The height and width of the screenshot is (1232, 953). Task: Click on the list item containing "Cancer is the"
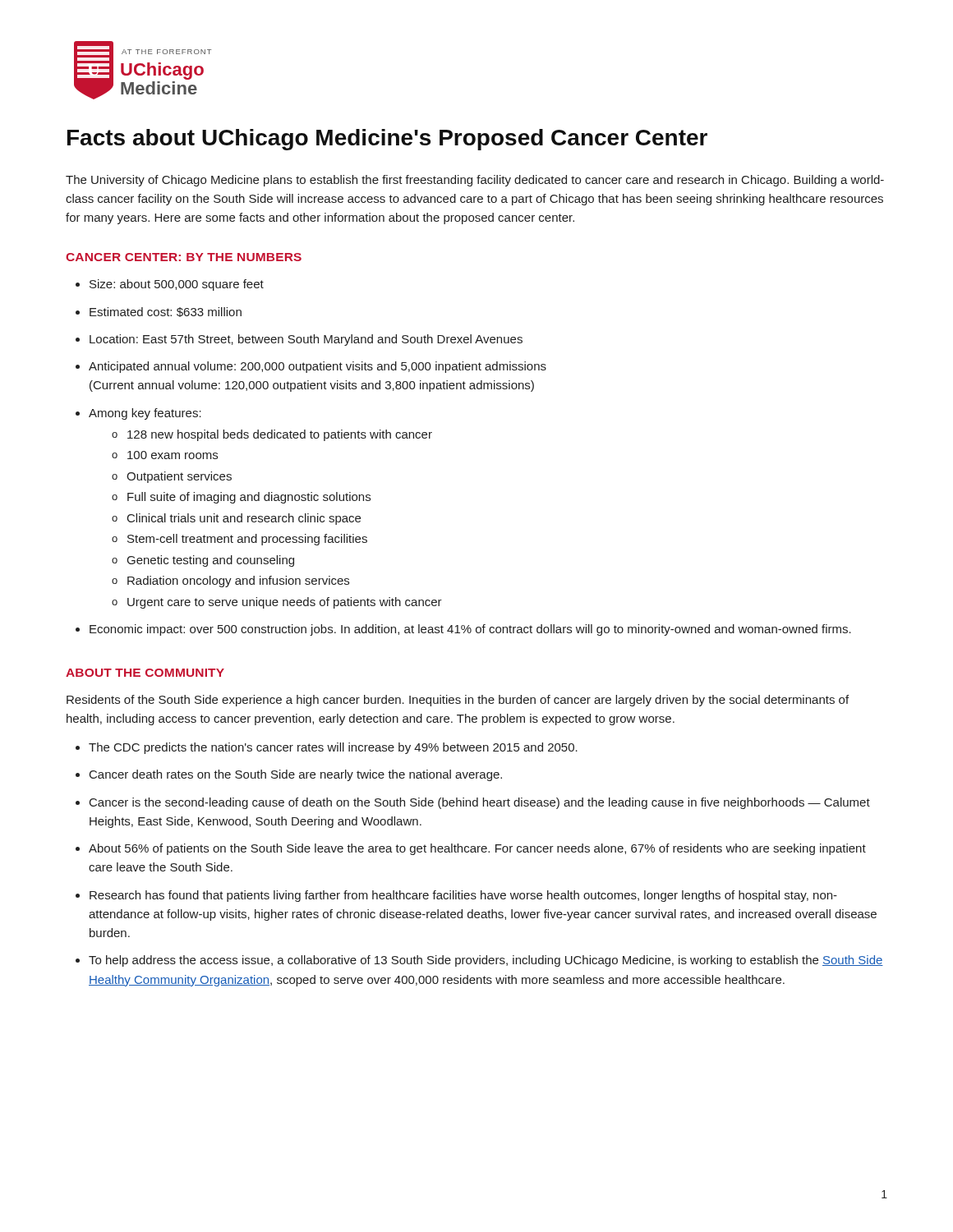(476, 811)
